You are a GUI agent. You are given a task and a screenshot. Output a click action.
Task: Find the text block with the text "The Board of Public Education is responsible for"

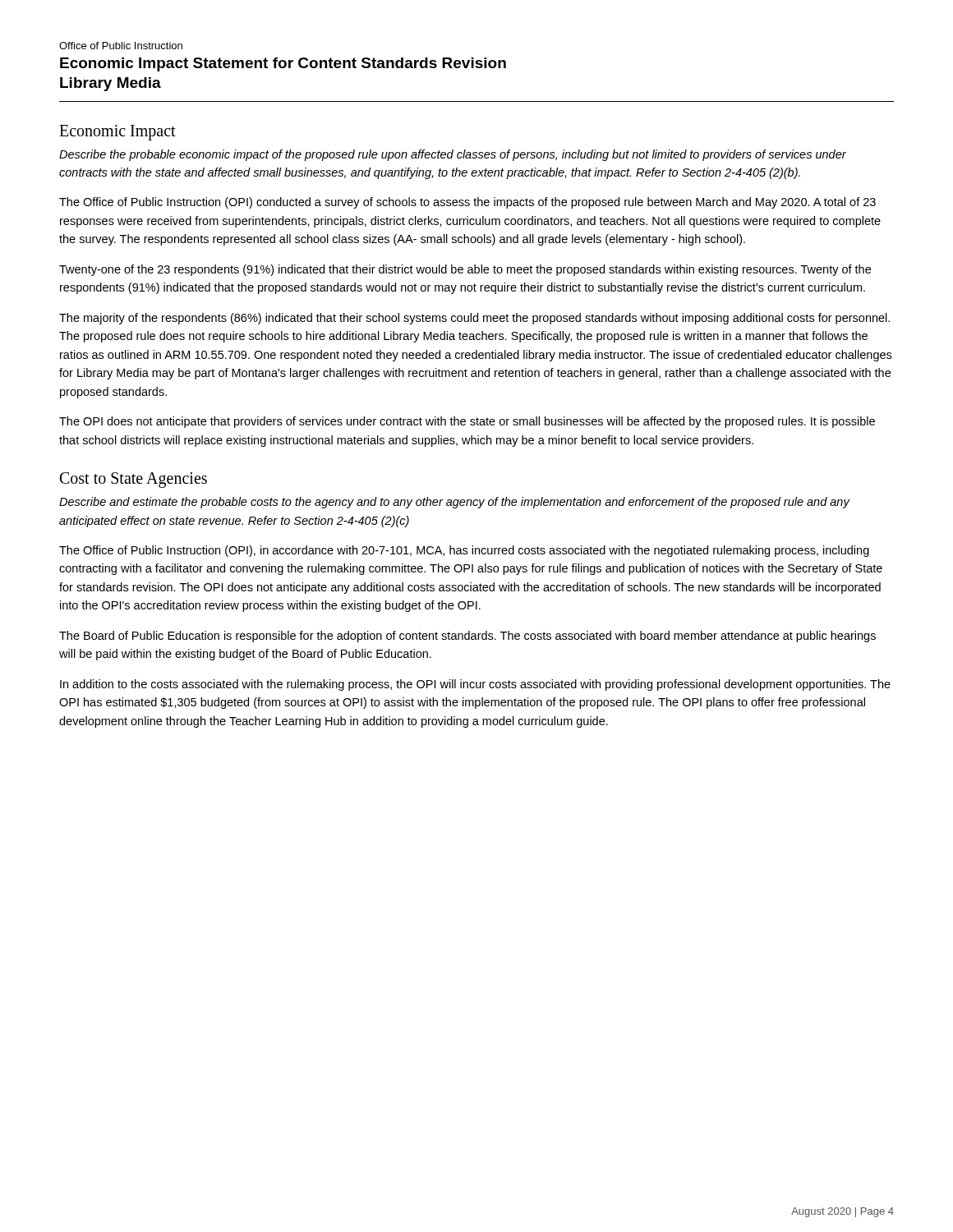(x=476, y=645)
